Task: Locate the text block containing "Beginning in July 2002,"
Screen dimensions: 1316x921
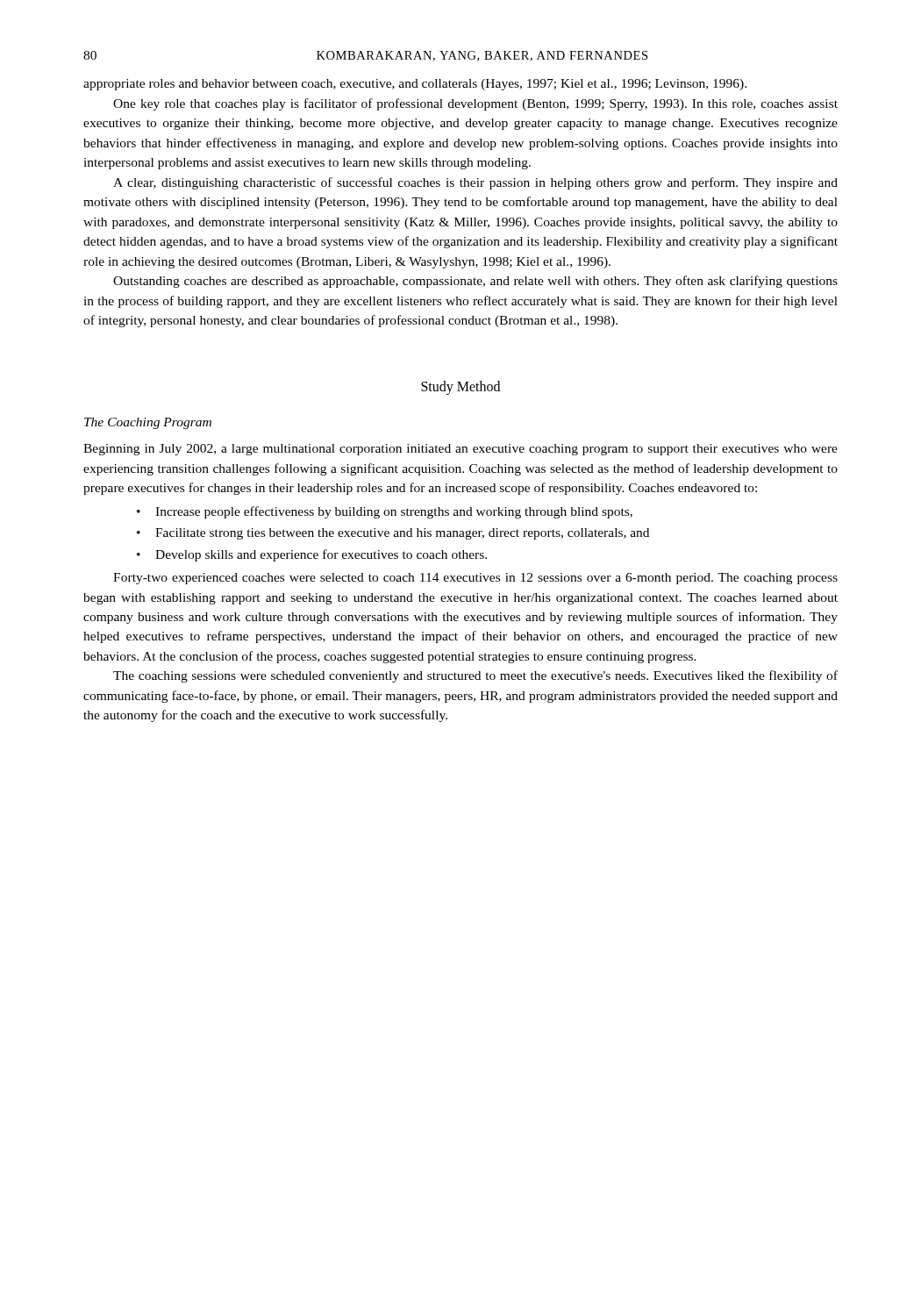Action: 460,468
